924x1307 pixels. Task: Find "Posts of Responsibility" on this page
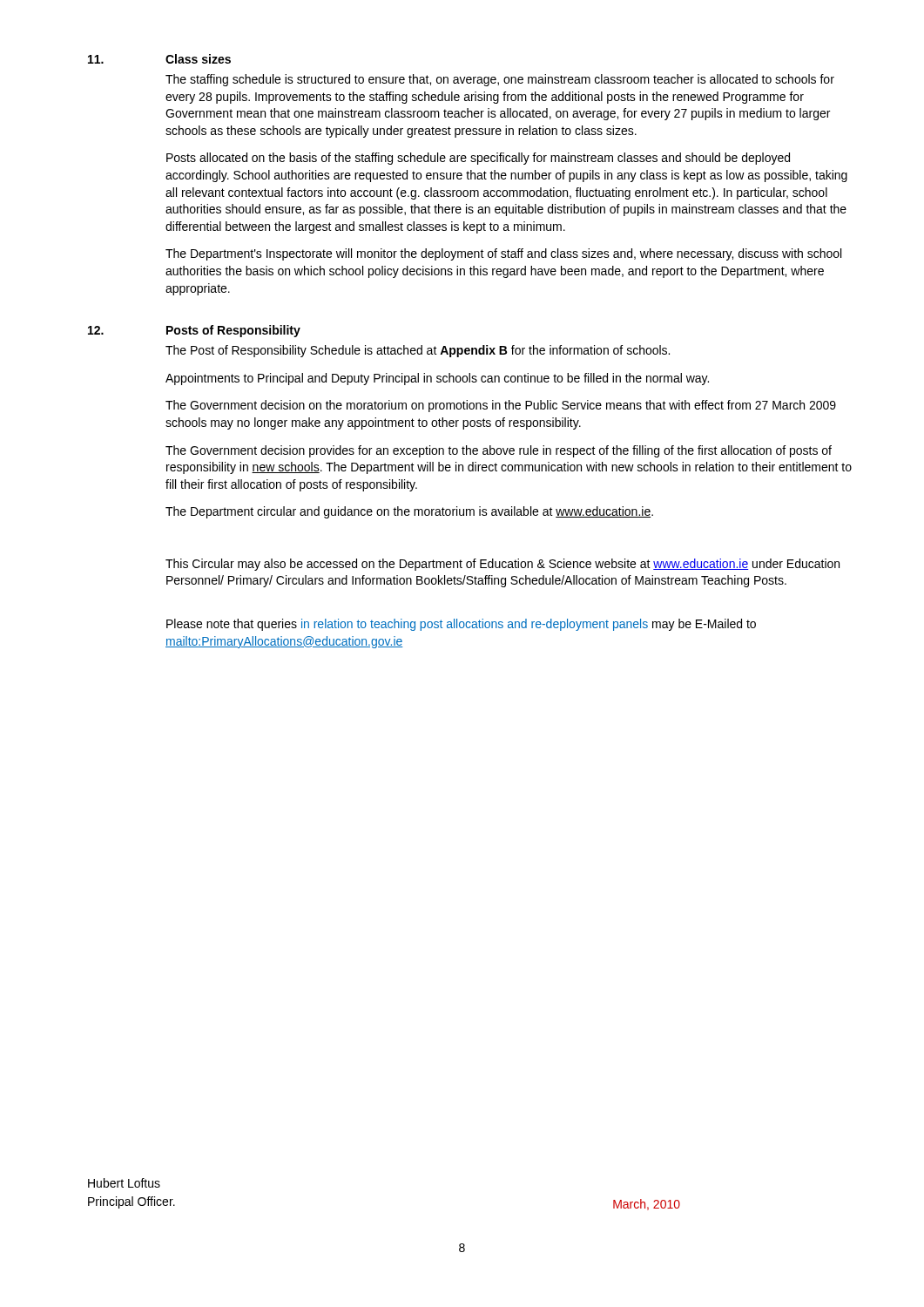(x=233, y=330)
